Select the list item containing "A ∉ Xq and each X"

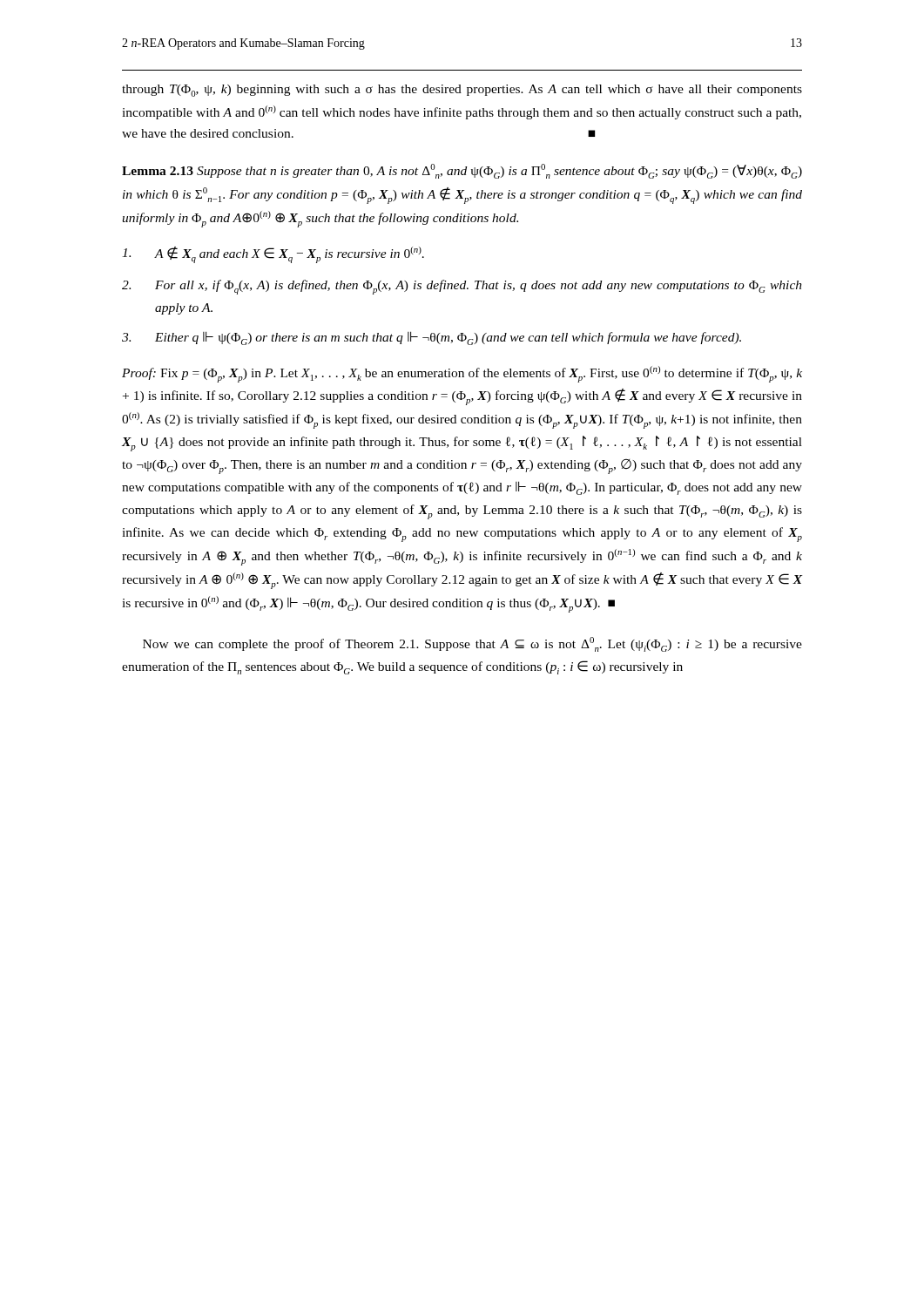click(x=273, y=255)
